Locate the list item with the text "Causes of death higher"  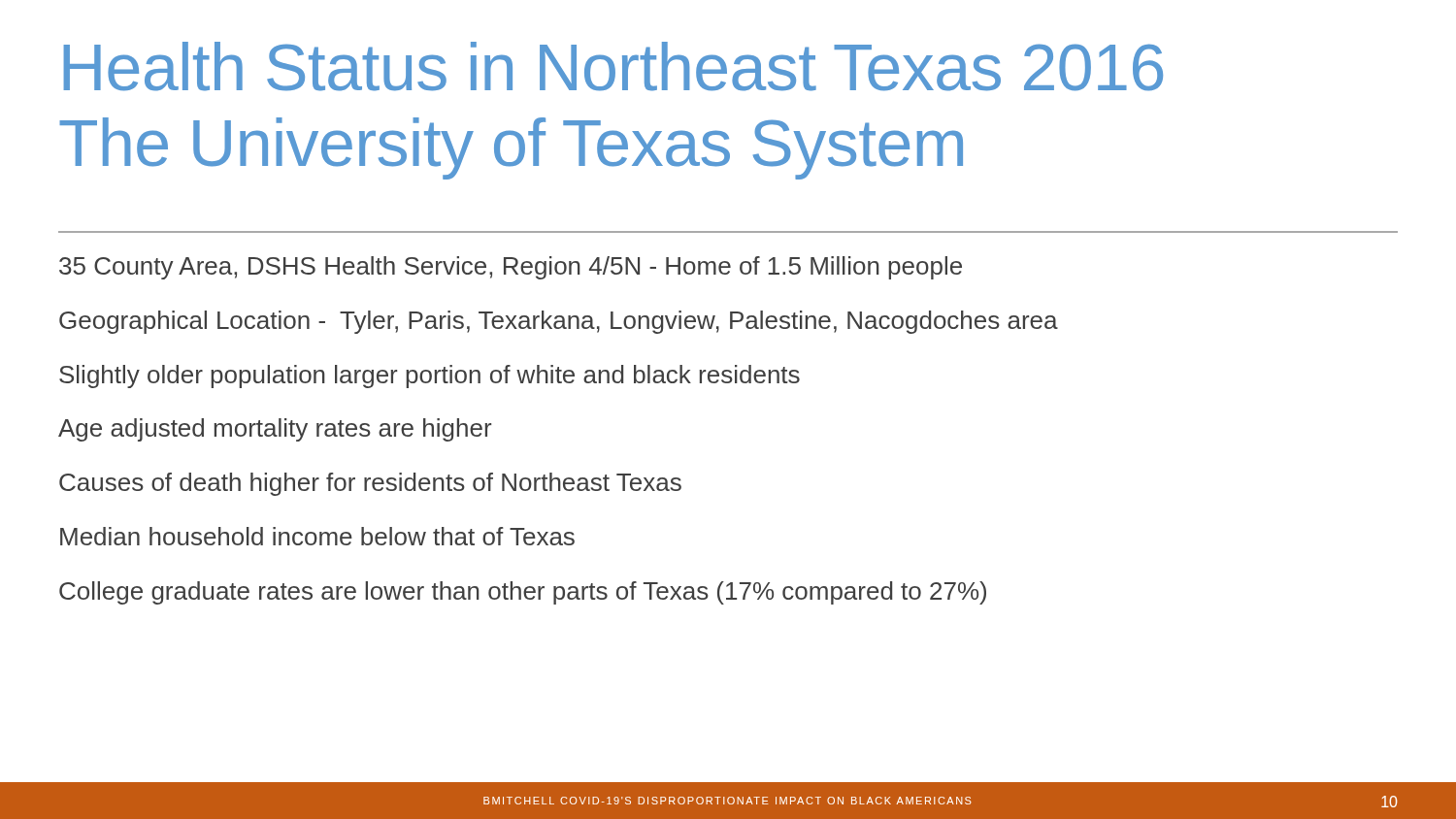click(x=370, y=482)
